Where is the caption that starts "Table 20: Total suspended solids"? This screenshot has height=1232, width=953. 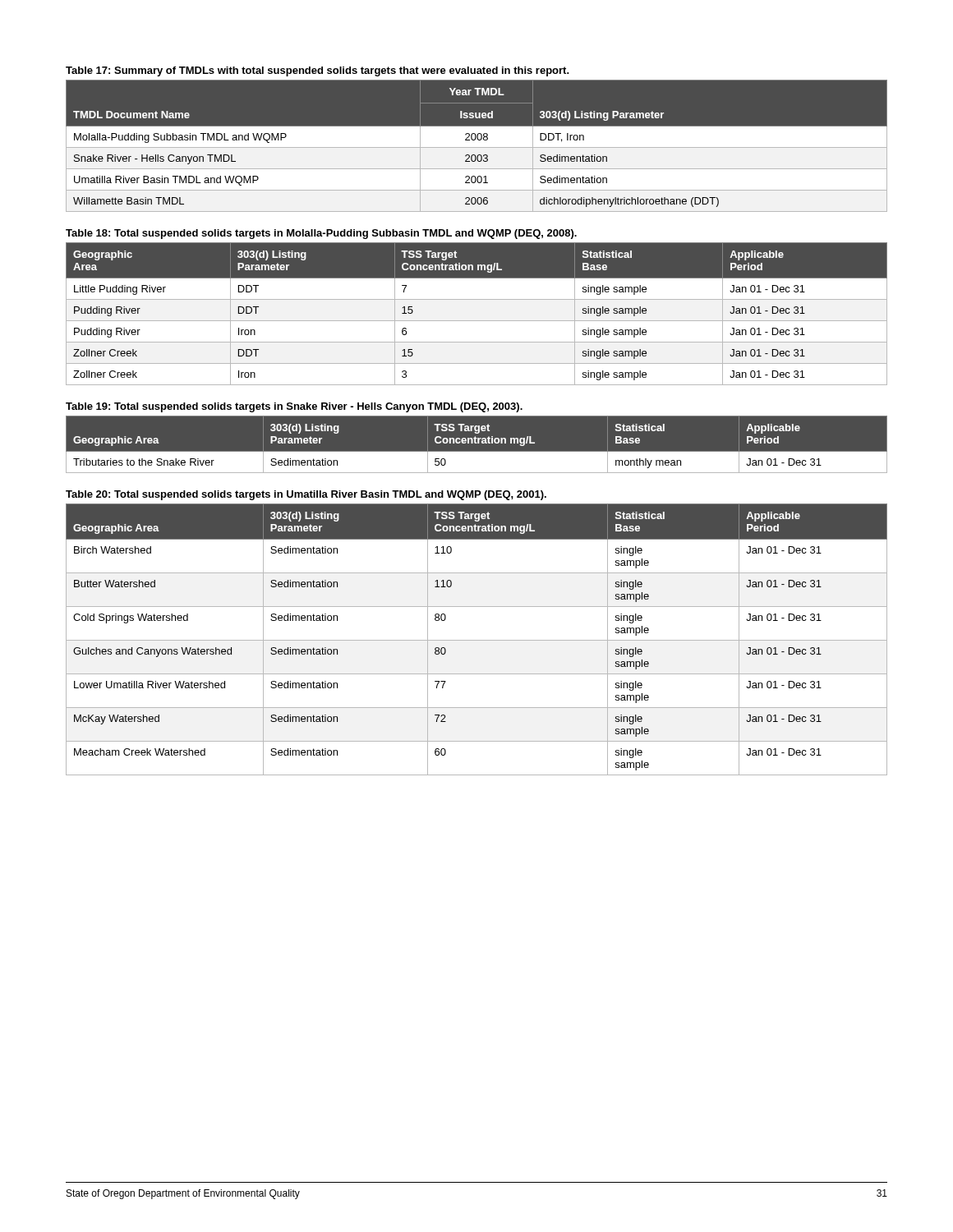[306, 494]
